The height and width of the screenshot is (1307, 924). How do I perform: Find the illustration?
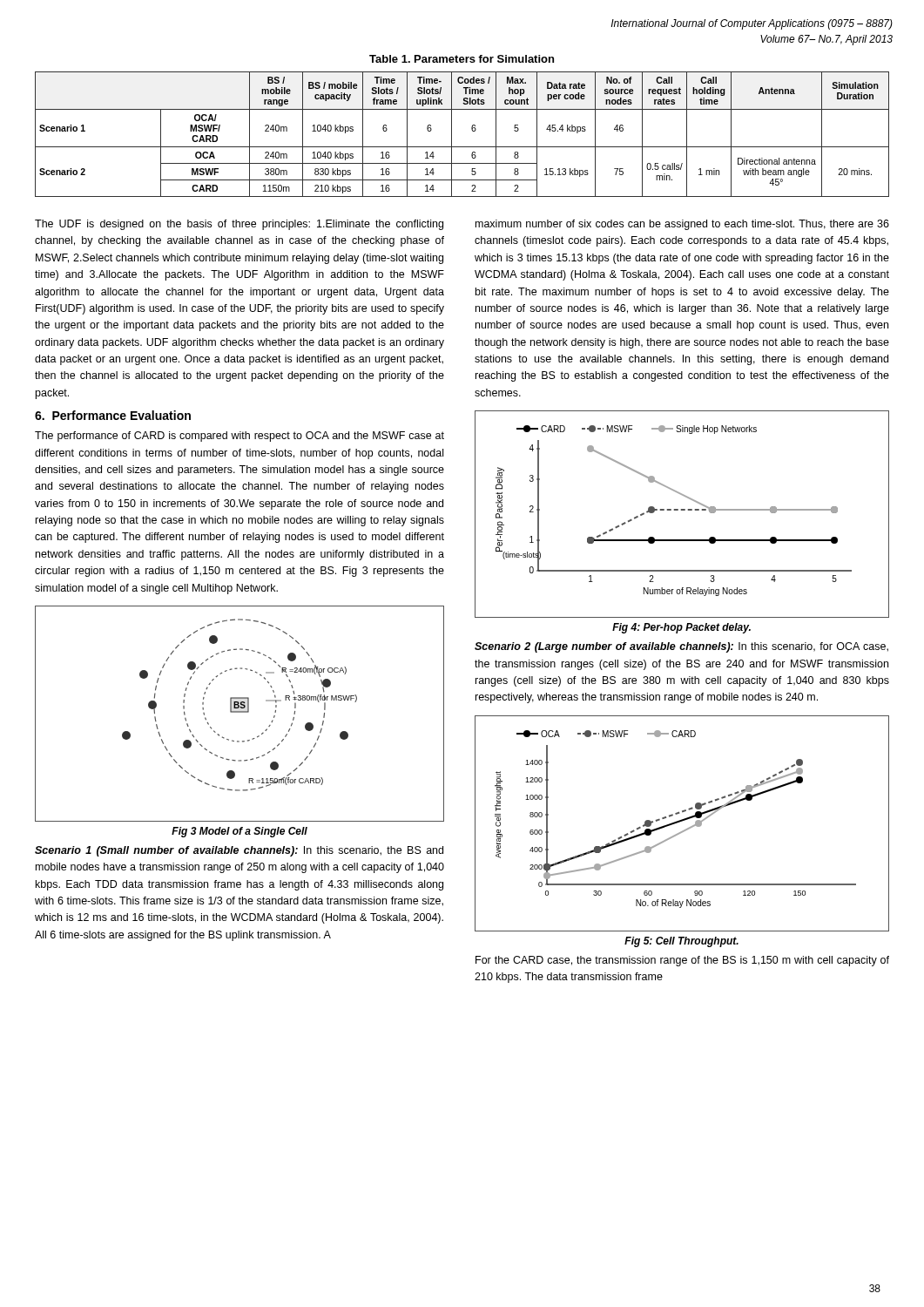[240, 713]
